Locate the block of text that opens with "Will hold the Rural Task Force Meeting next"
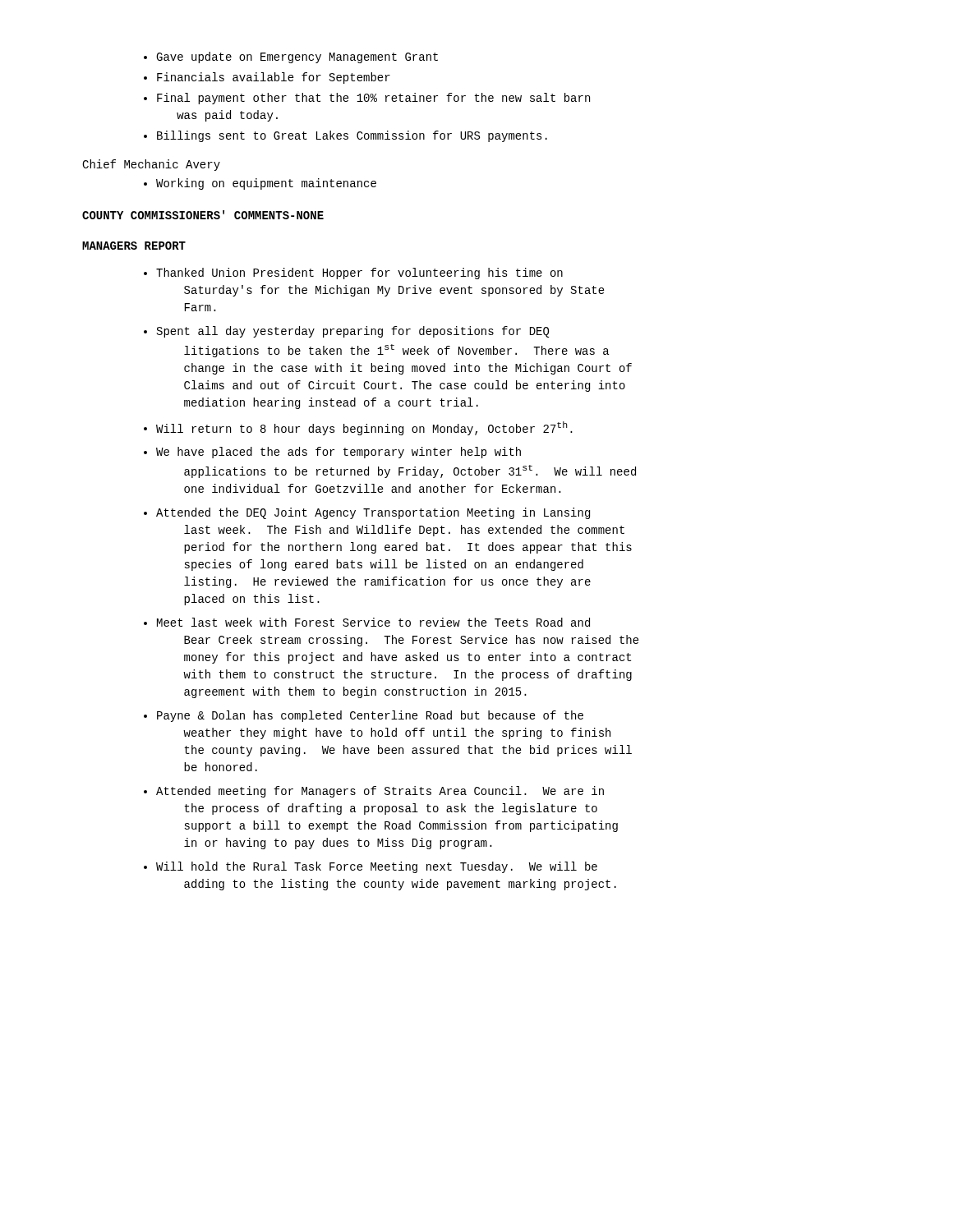Screen dimensions: 1232x953 513,876
